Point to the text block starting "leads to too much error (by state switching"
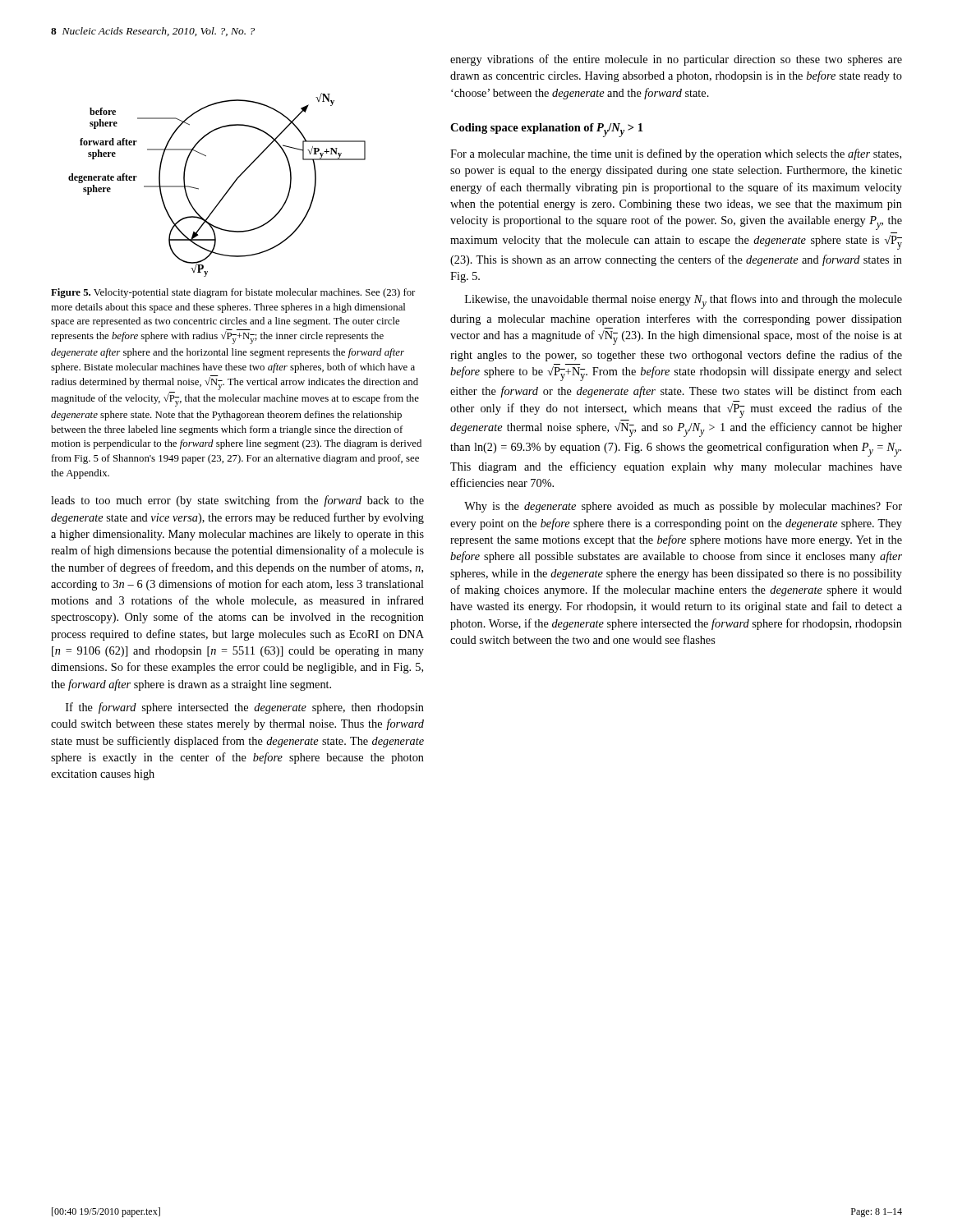 click(x=237, y=637)
